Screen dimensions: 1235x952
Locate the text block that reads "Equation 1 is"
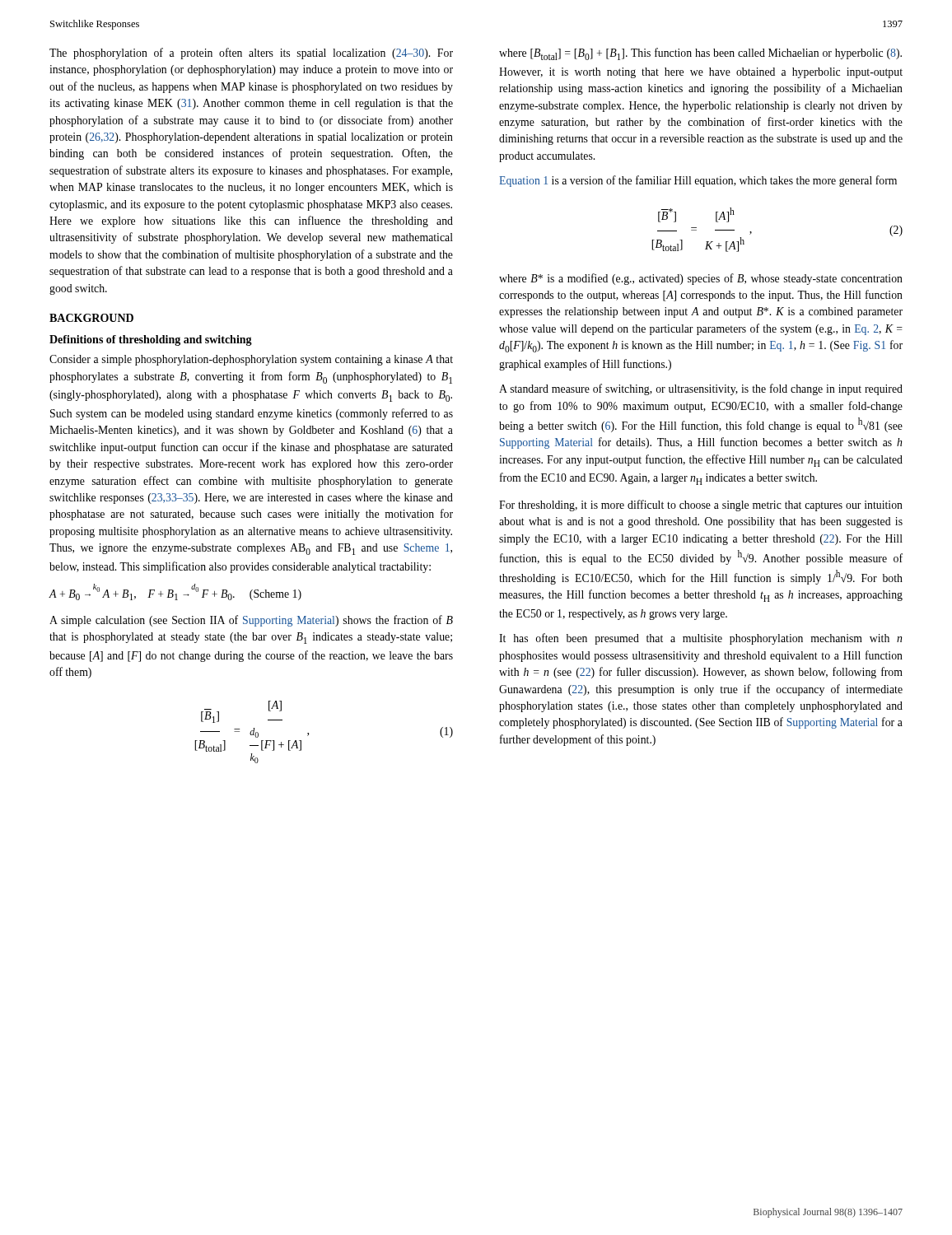701,181
